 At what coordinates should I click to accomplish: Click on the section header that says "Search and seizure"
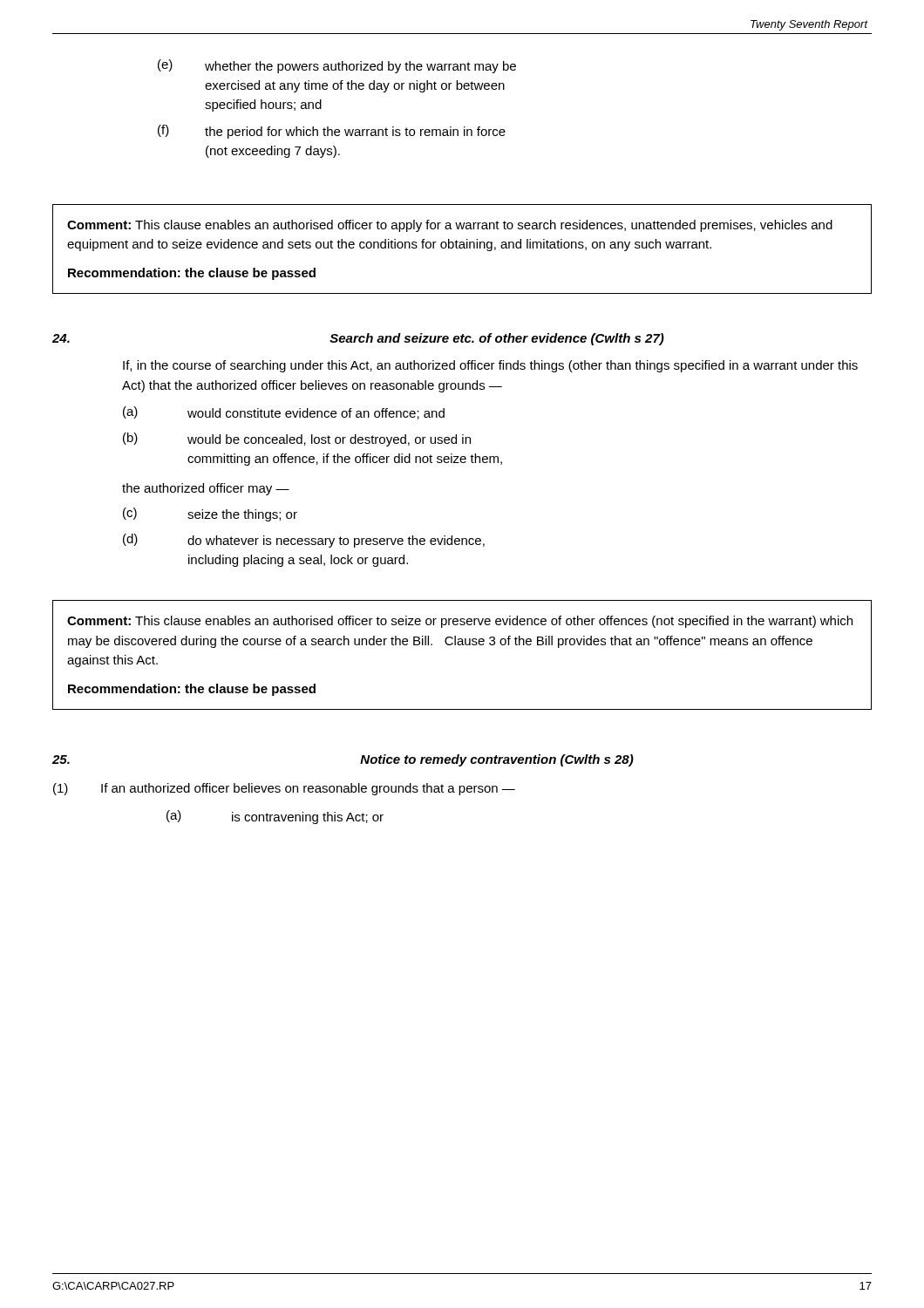(497, 338)
